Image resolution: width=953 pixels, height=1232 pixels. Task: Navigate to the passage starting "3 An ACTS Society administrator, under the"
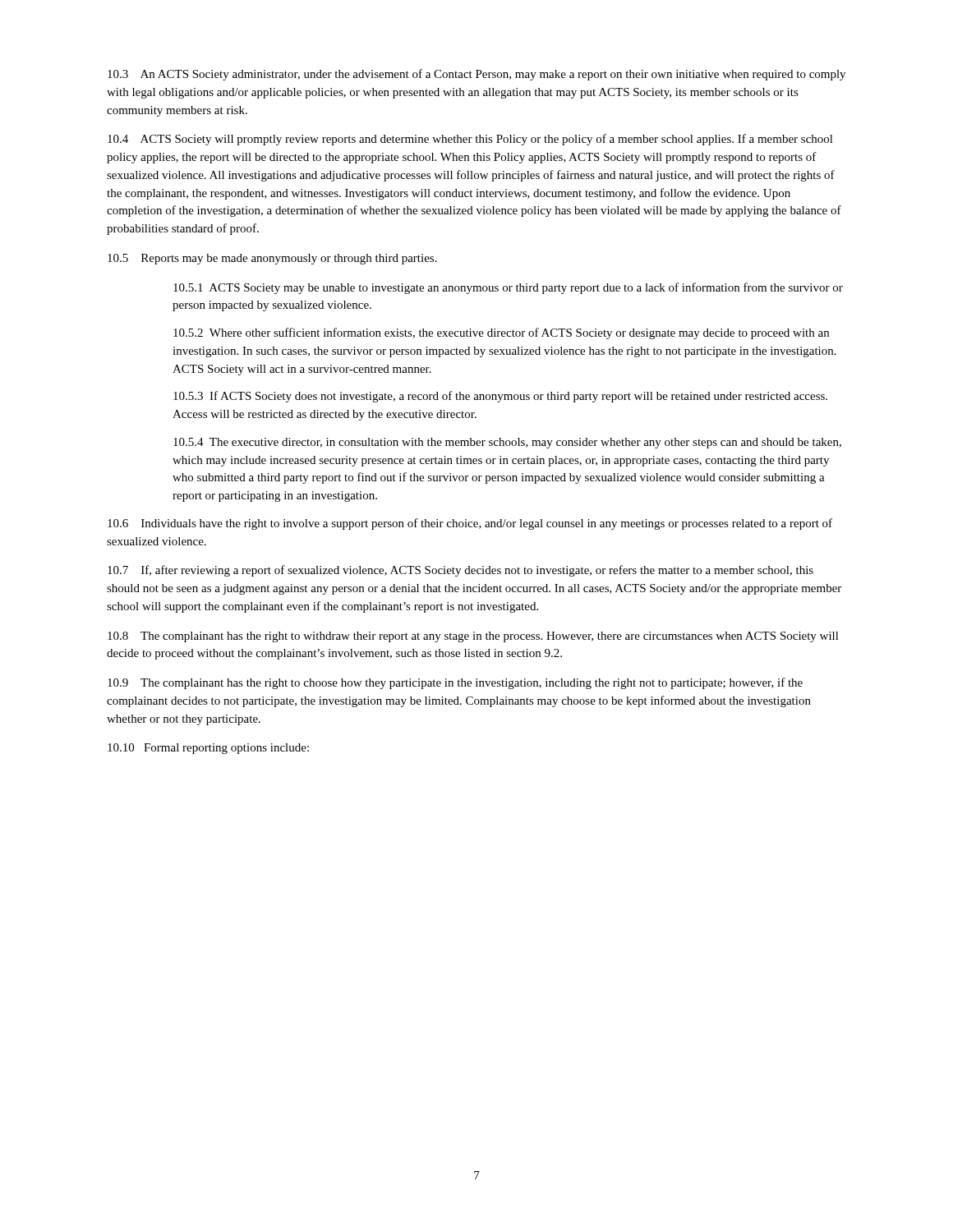476,92
